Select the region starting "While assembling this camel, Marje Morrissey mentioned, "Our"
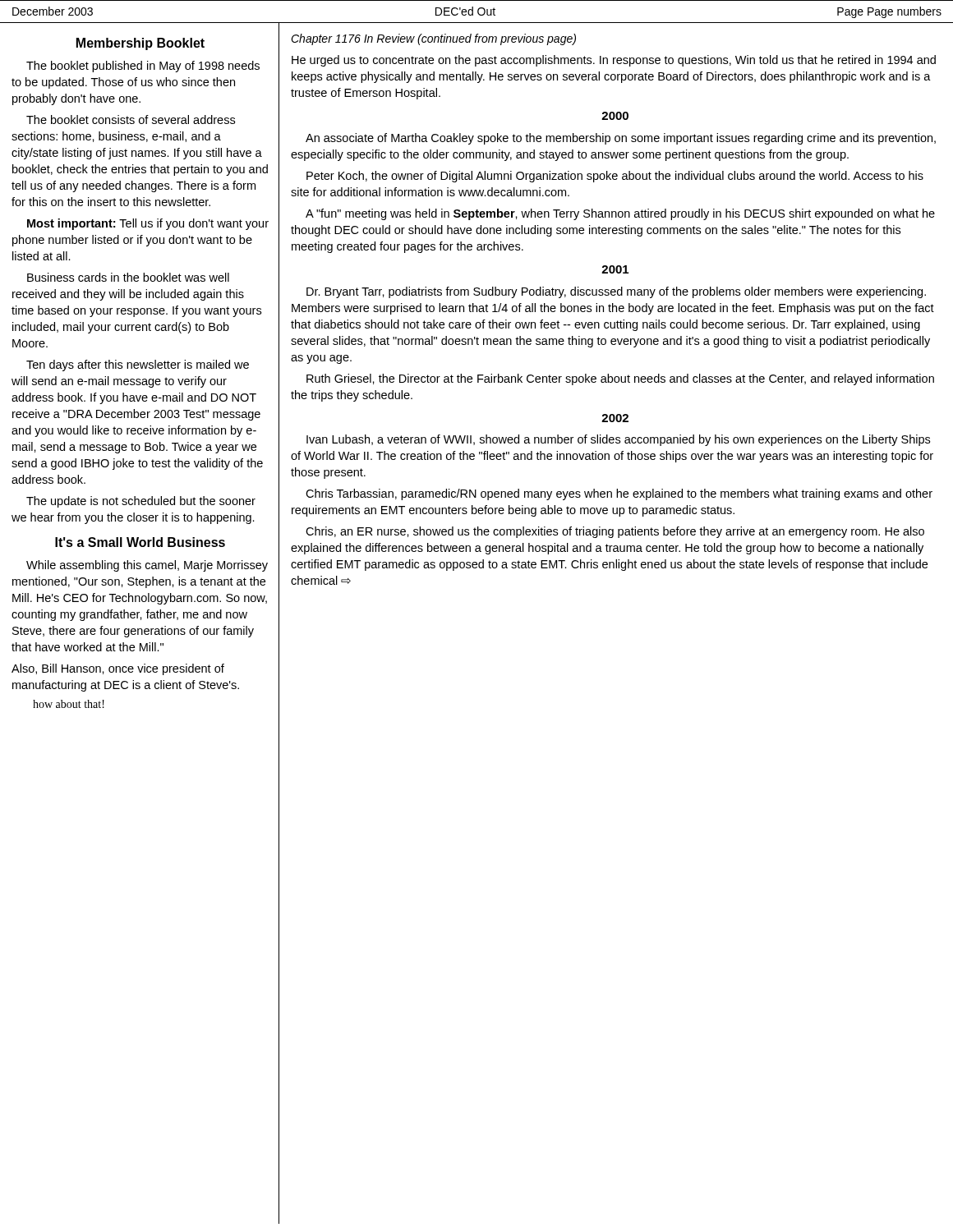 click(140, 606)
